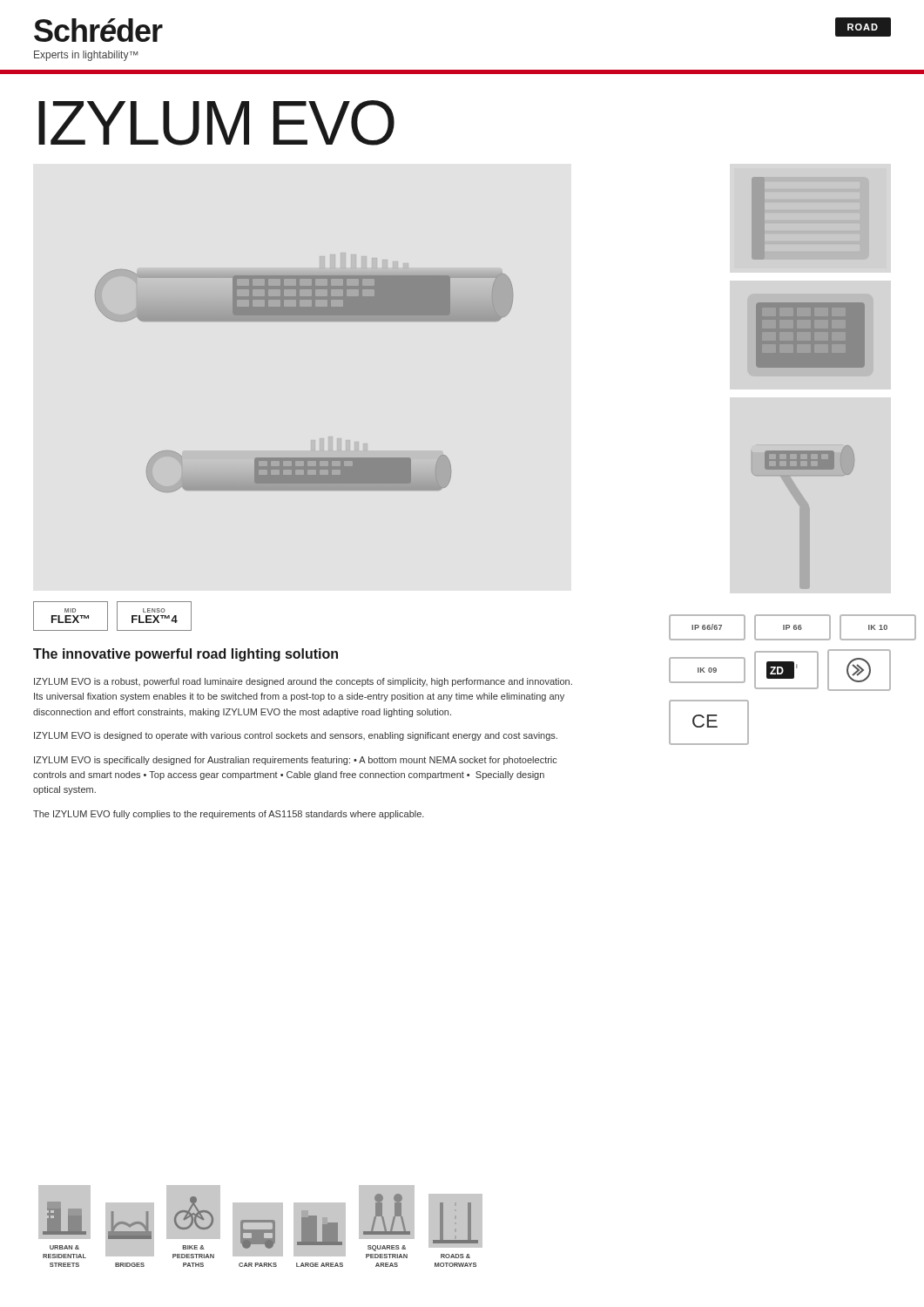This screenshot has width=924, height=1307.
Task: Locate the text block that says "IZYLUM EVO is a robust, powerful road luminaire"
Action: (303, 697)
